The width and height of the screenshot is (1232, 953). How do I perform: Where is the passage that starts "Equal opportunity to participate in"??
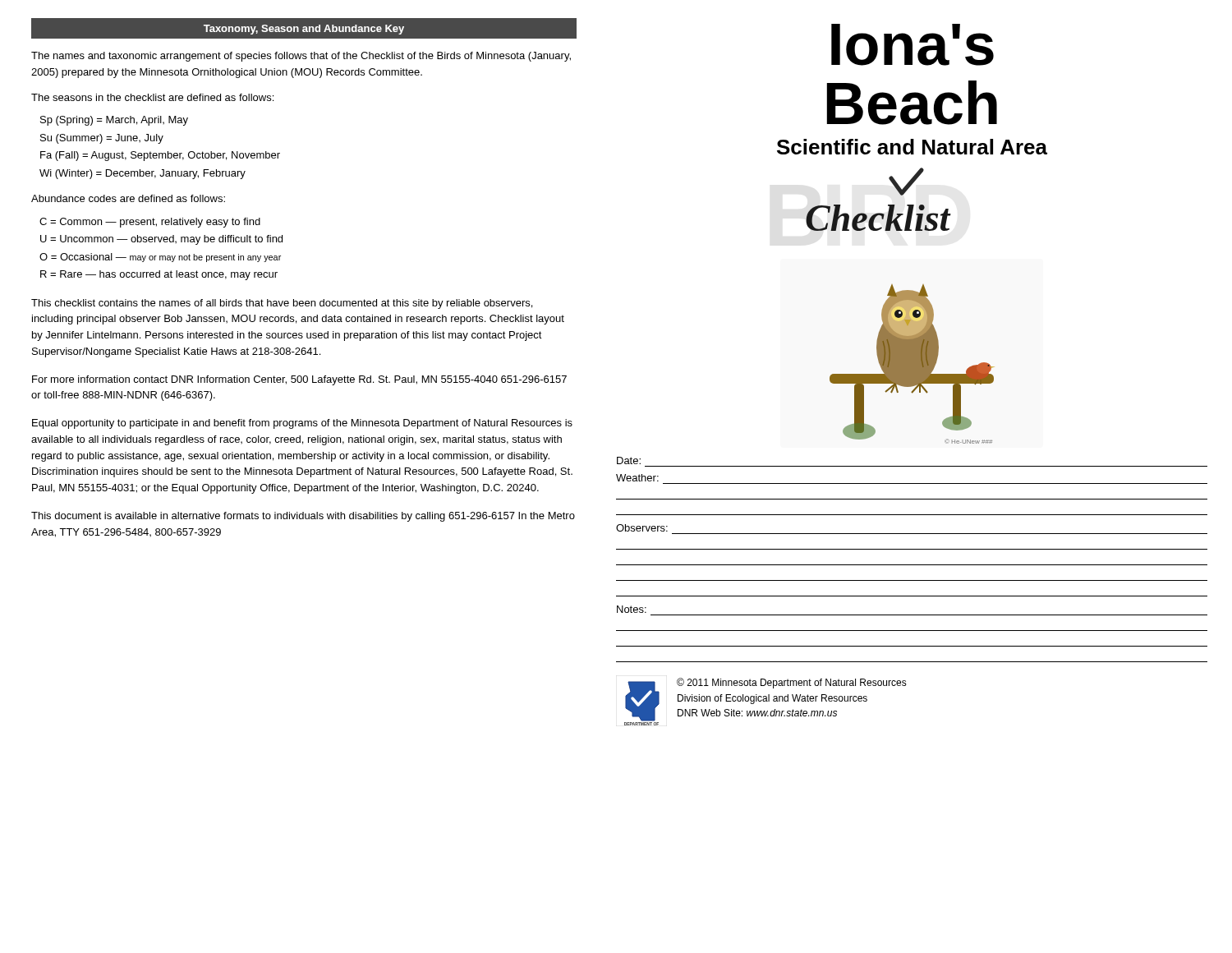click(302, 455)
